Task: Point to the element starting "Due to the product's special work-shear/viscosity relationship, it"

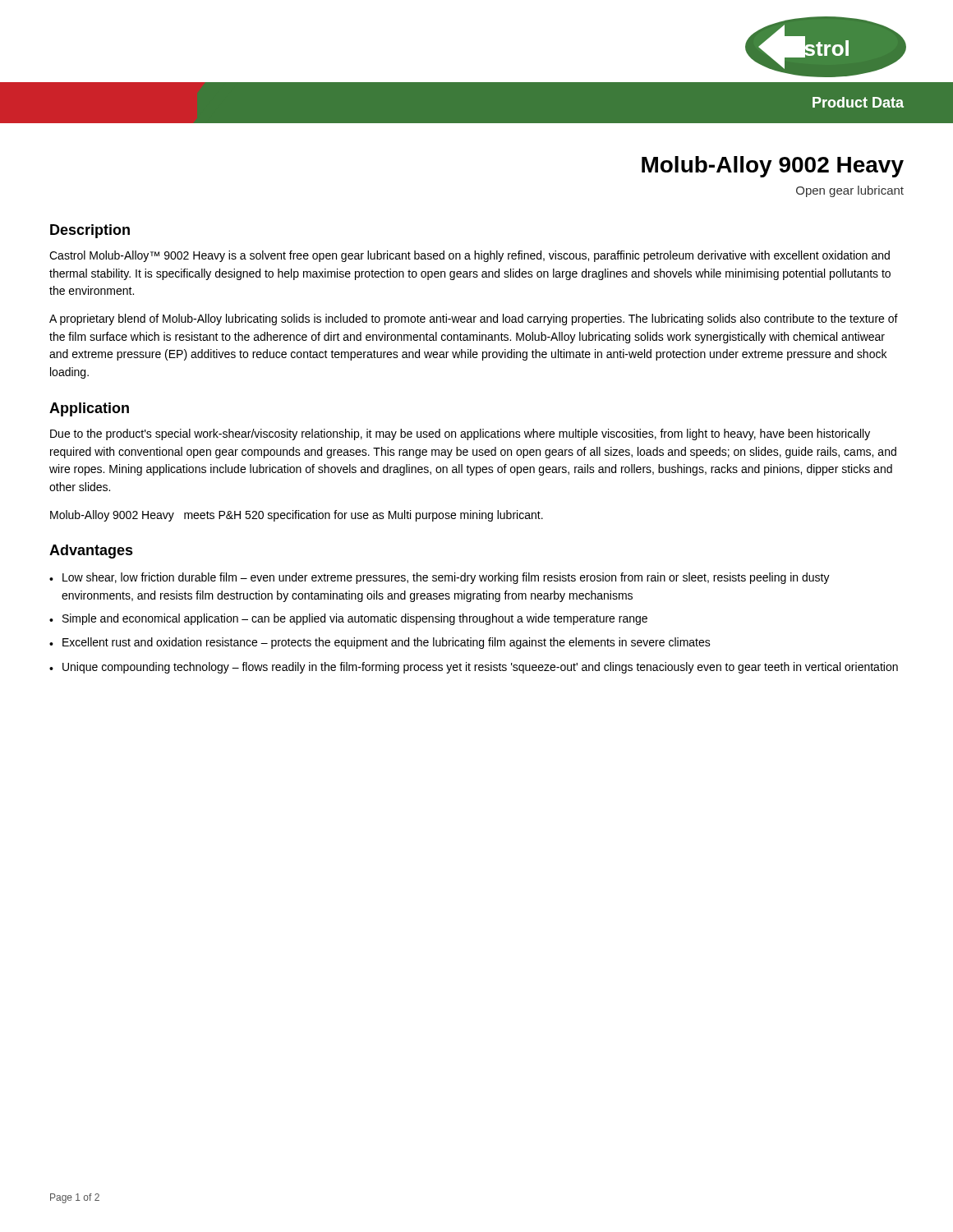Action: (473, 460)
